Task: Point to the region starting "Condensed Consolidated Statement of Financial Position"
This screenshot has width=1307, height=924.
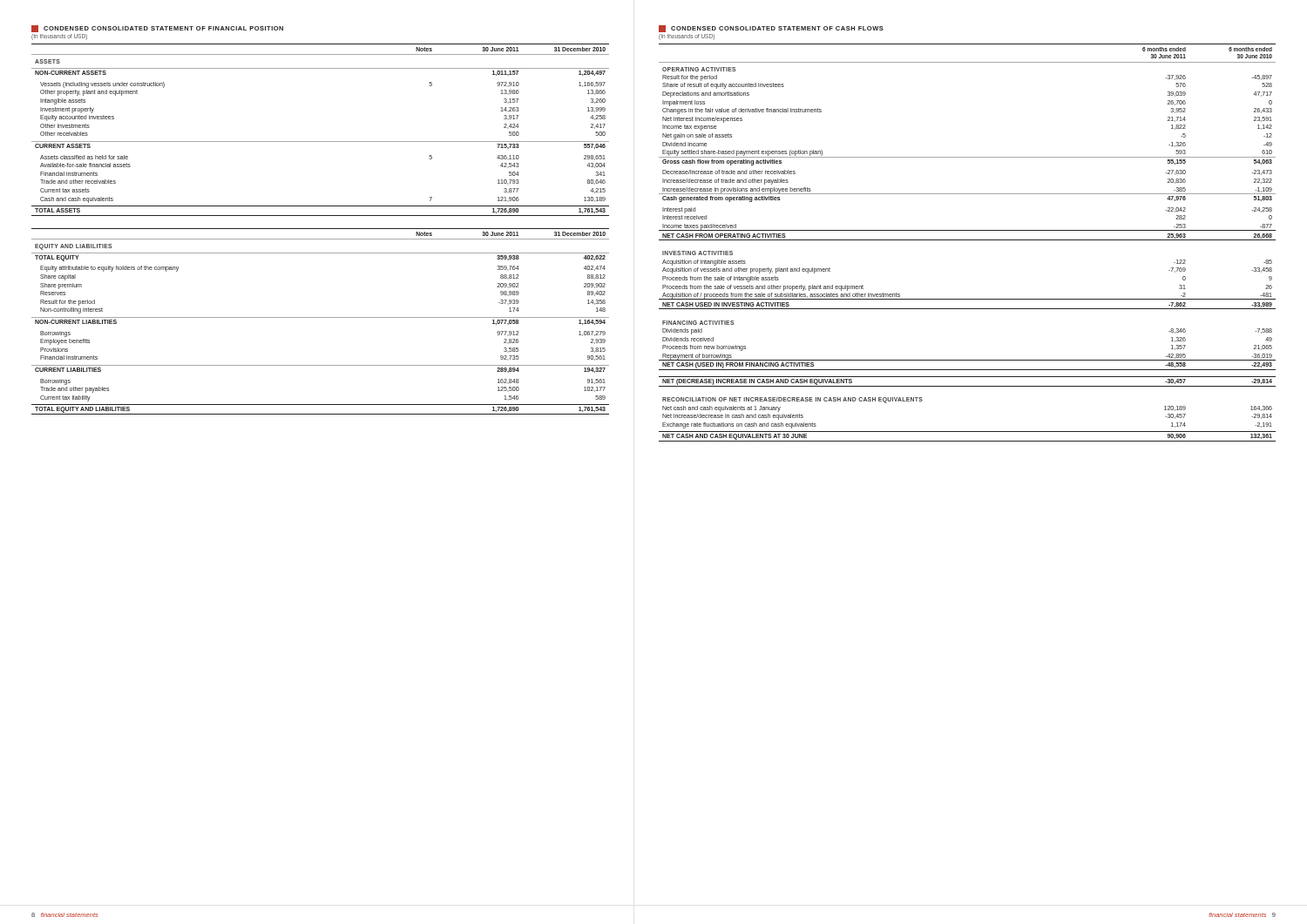Action: (158, 28)
